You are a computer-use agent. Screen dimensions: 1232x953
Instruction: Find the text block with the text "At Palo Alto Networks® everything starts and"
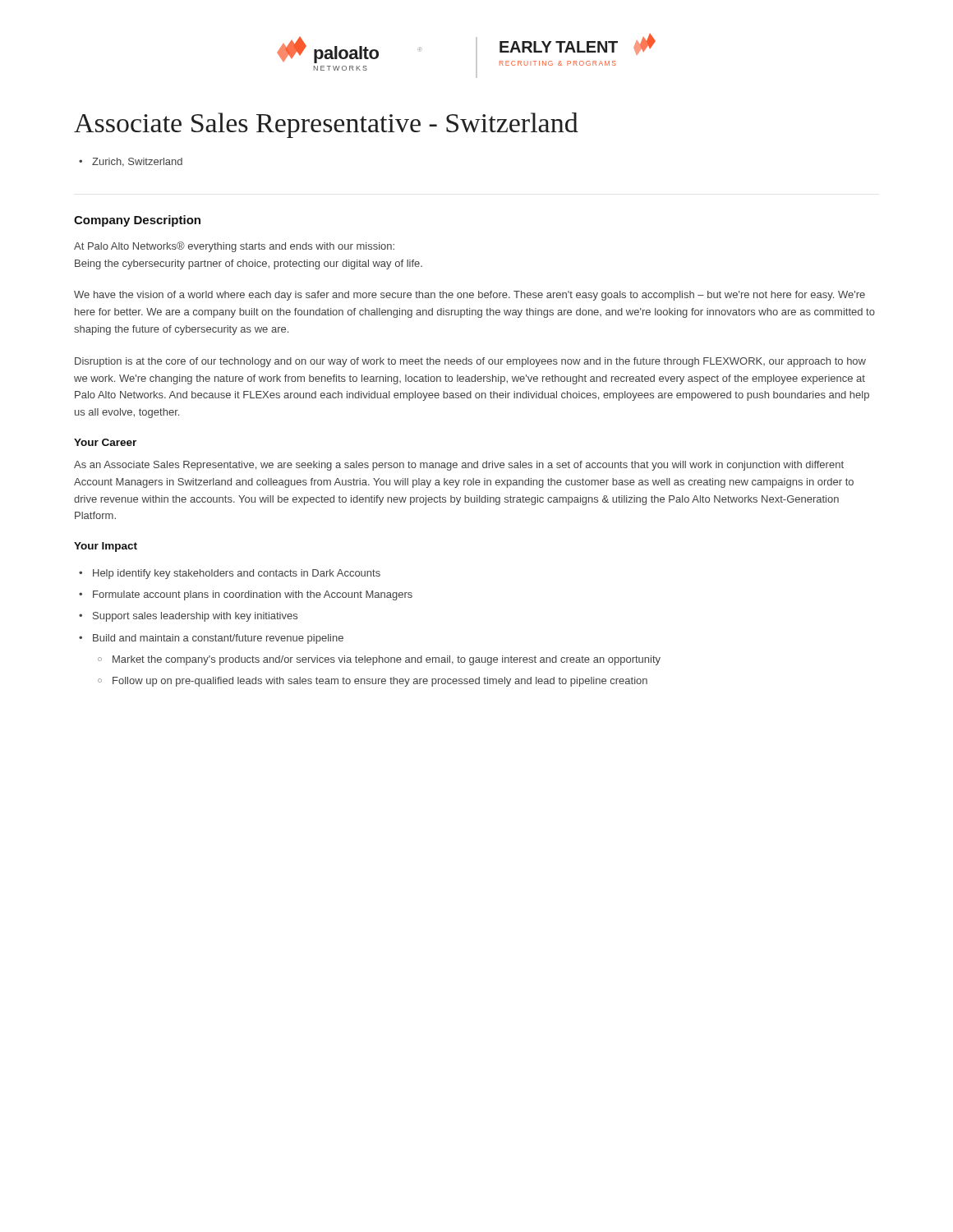point(248,254)
